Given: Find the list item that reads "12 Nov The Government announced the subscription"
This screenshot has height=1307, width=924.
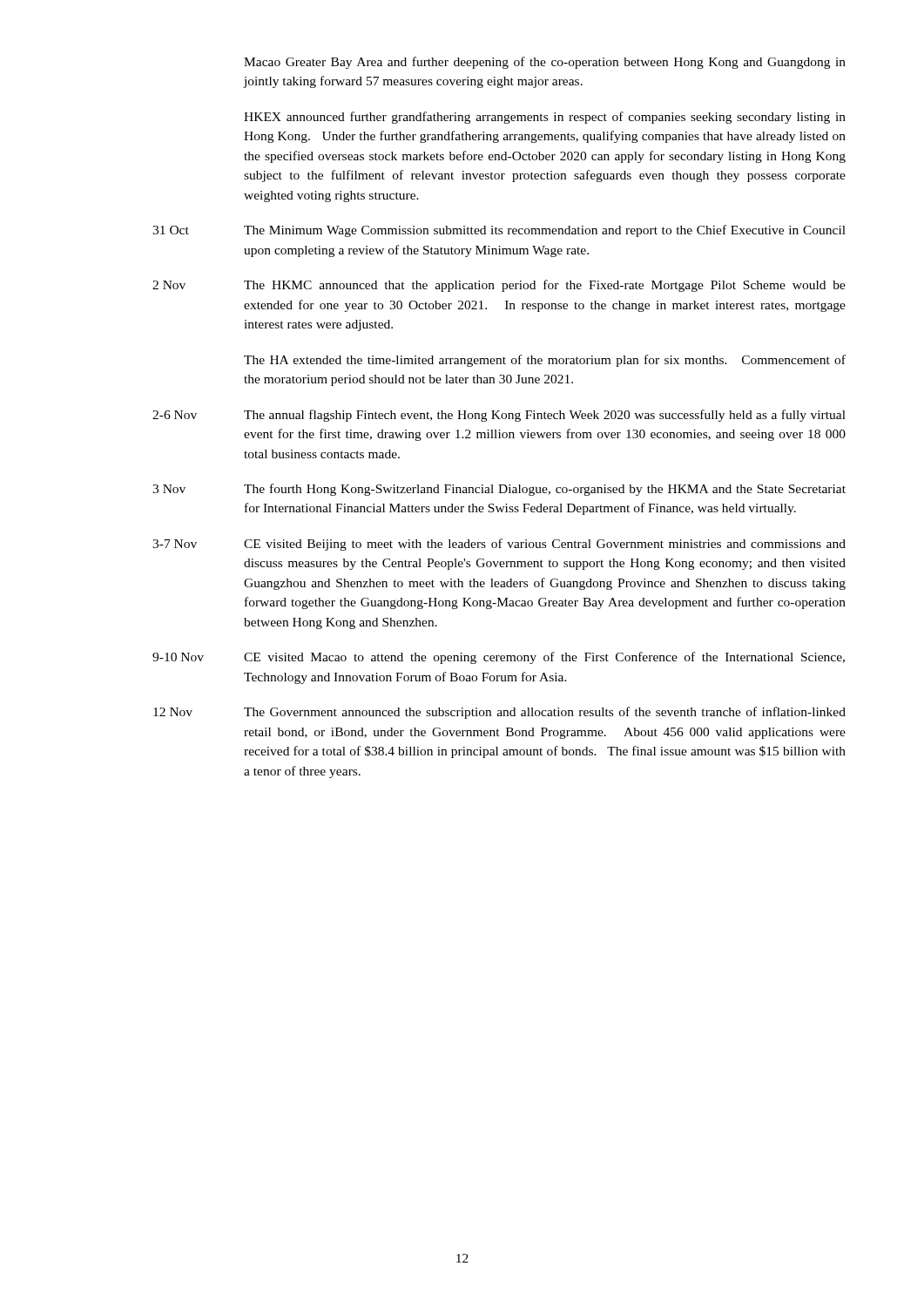Looking at the screenshot, I should click(499, 742).
